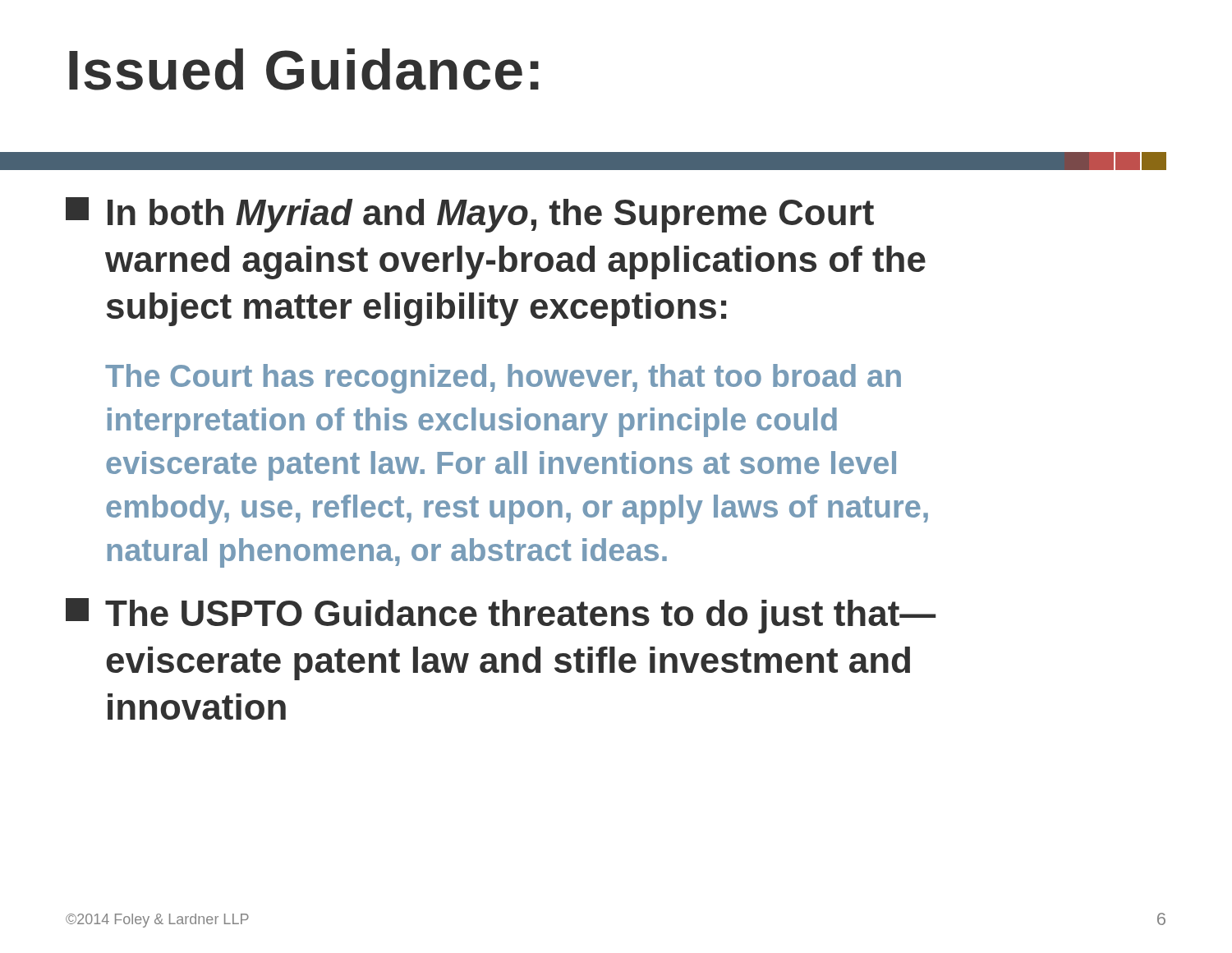Click on the text block starting "In both Myriad and Mayo, the Supreme"
Screen dimensions: 953x1232
(496, 259)
